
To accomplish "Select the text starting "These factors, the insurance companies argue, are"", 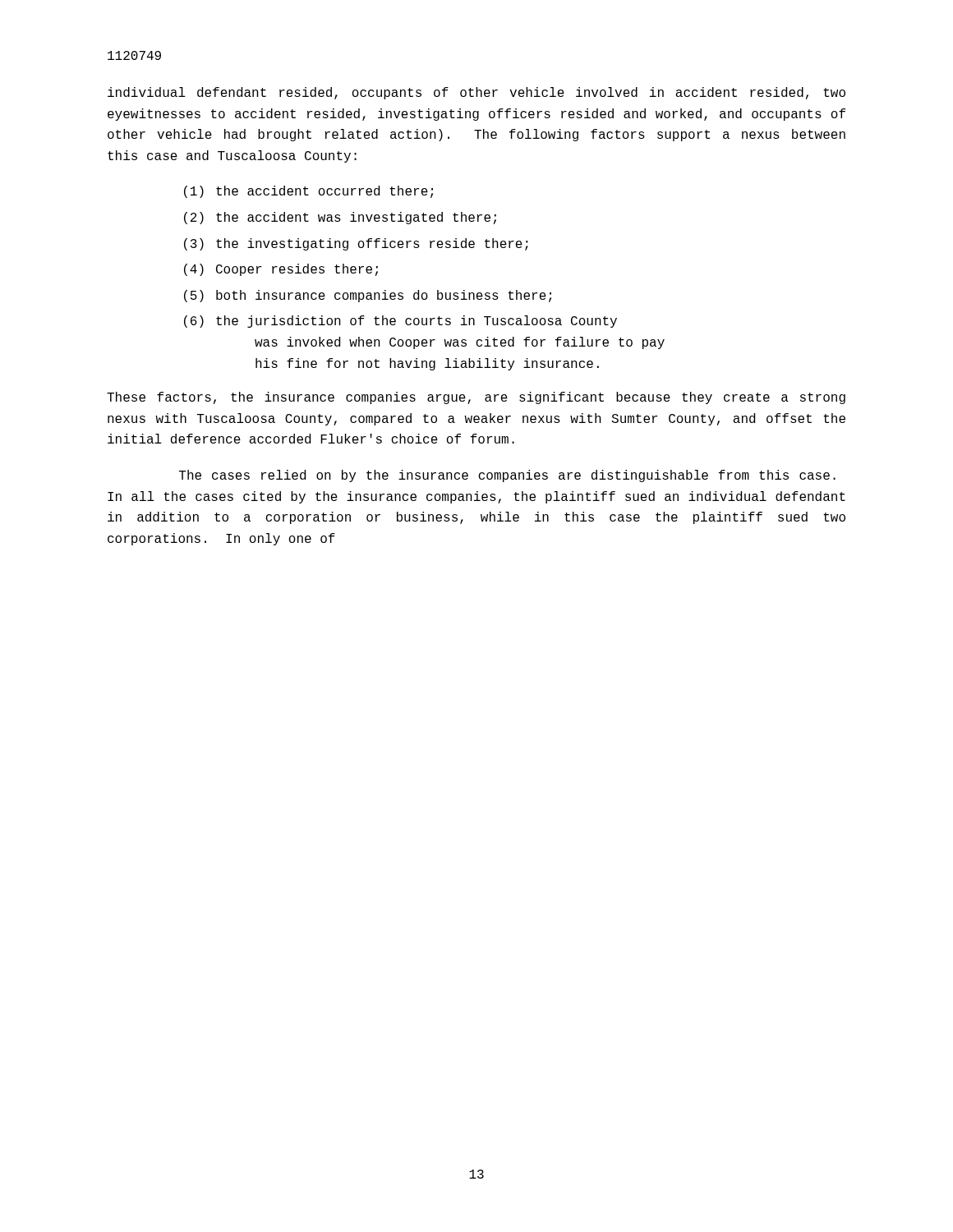I will (476, 419).
